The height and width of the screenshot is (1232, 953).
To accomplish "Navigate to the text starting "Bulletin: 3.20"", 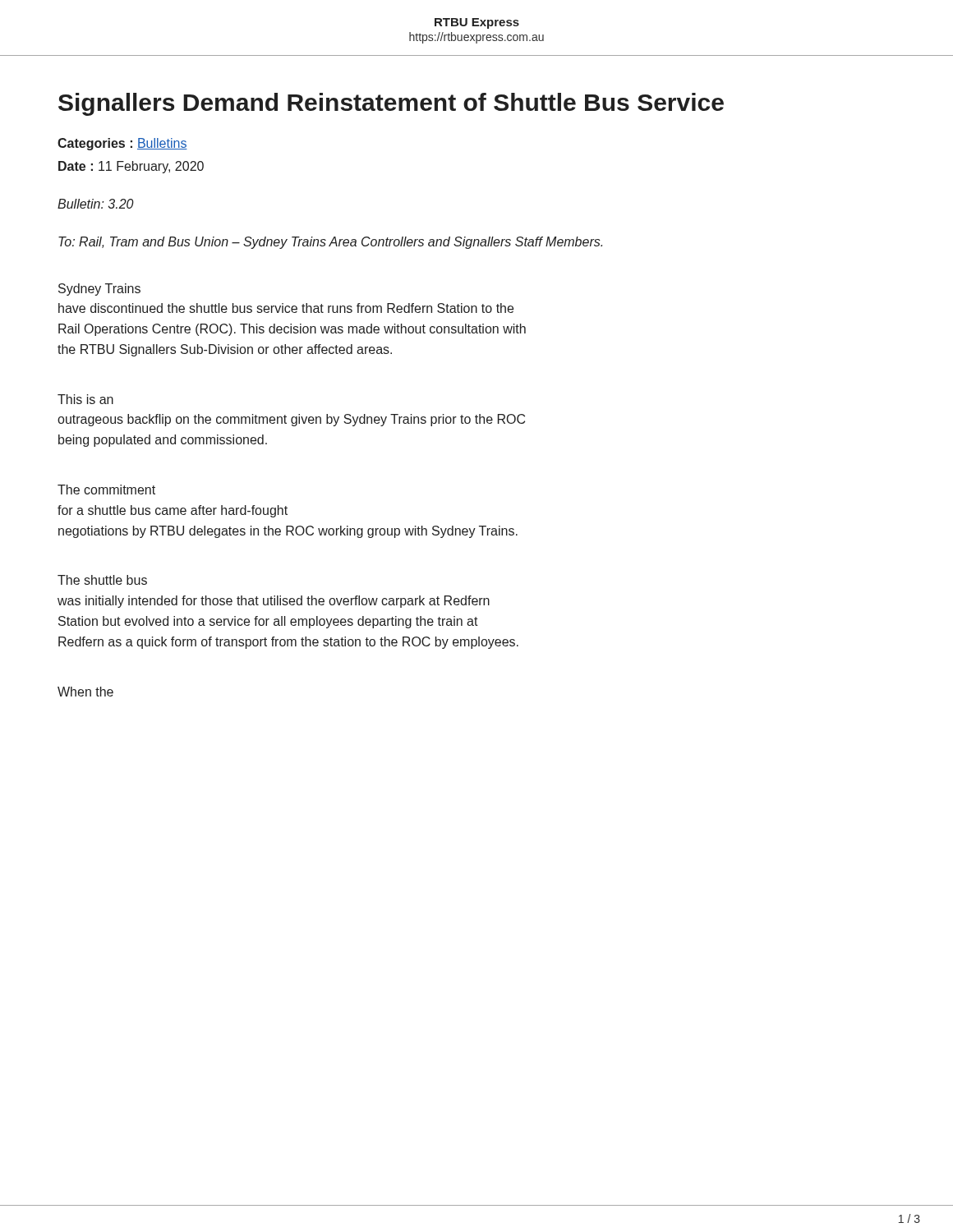I will click(x=95, y=204).
